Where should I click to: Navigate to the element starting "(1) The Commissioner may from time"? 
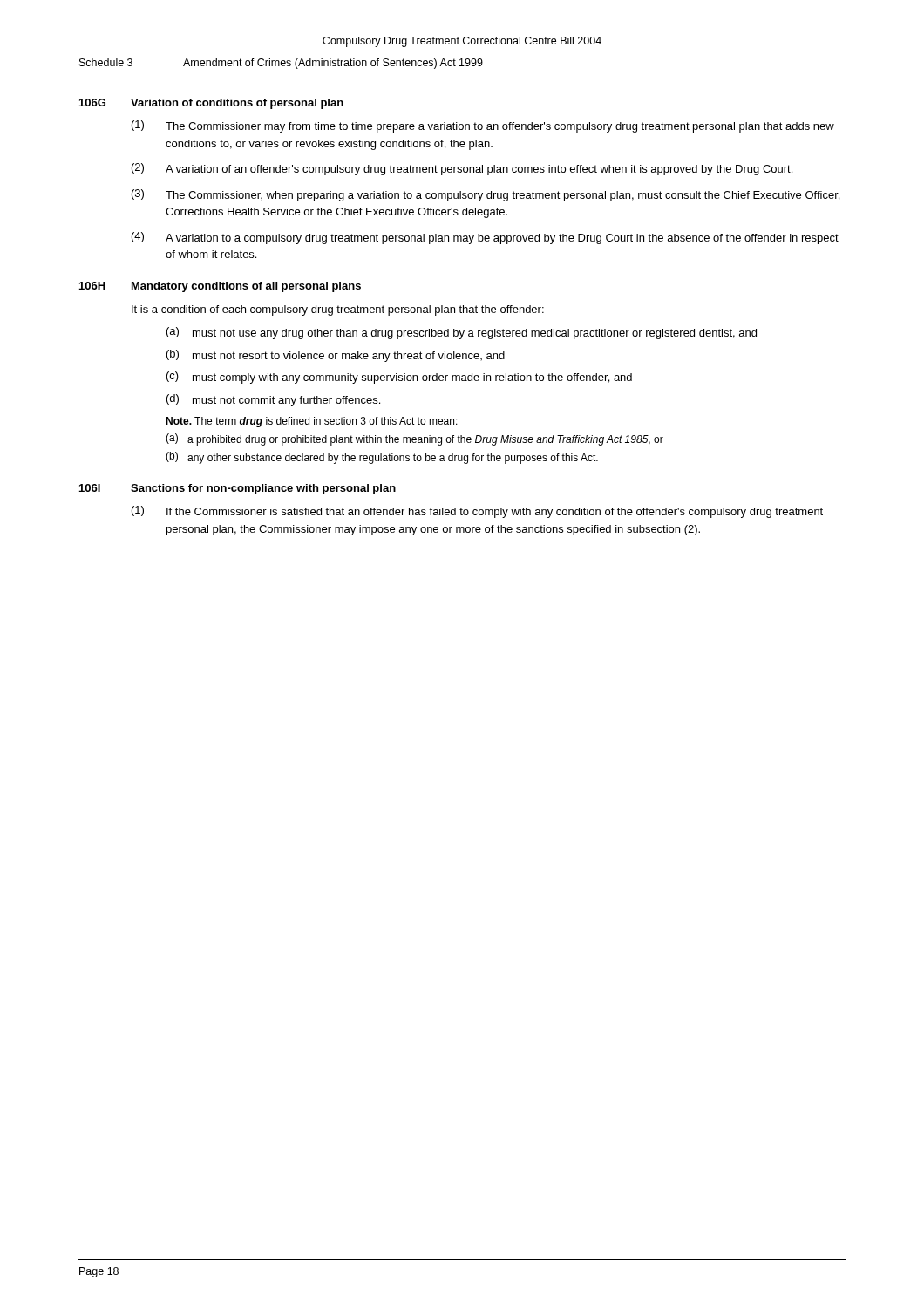tap(488, 135)
